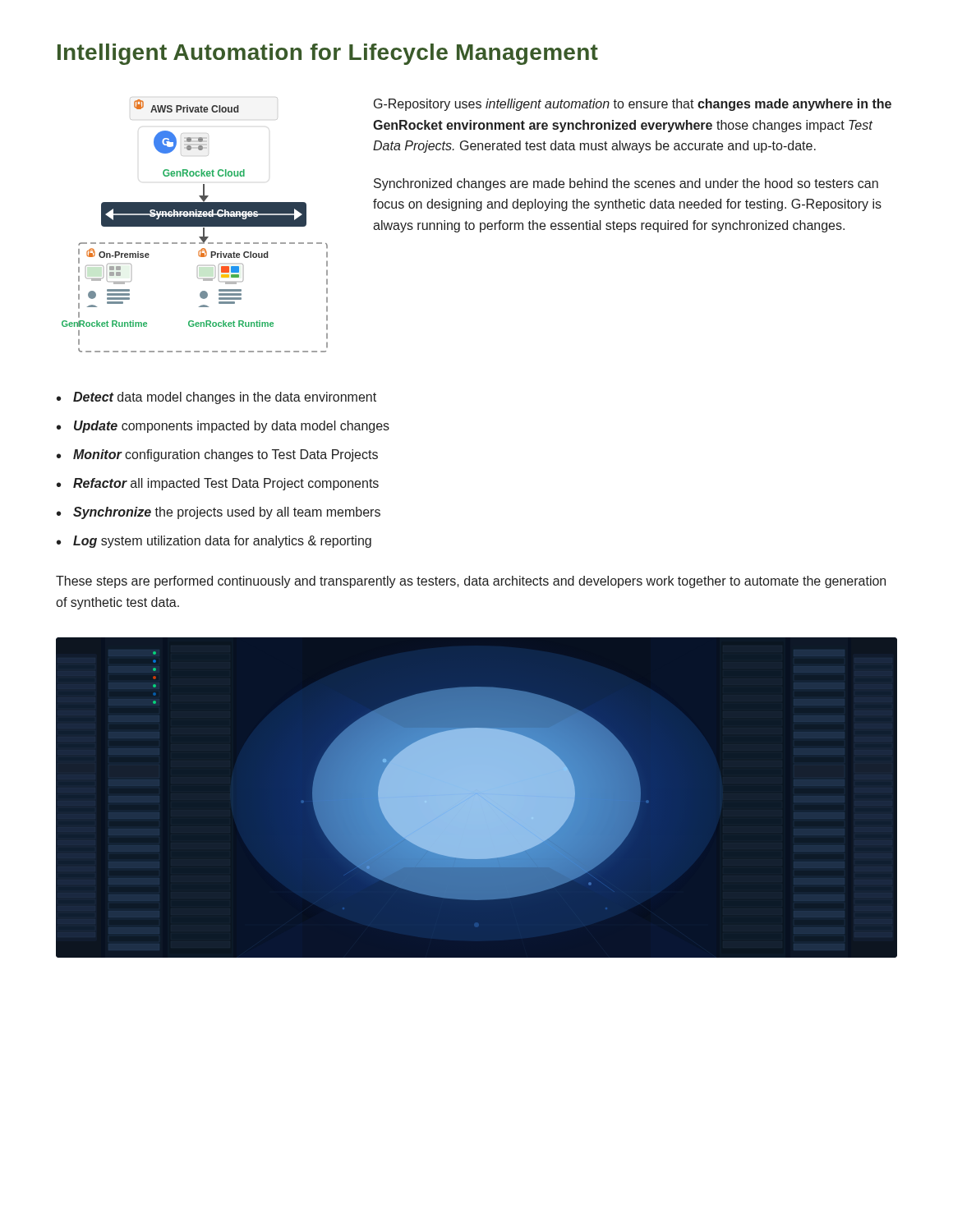The height and width of the screenshot is (1232, 953).
Task: Navigate to the text block starting "• Update components"
Action: coord(223,427)
